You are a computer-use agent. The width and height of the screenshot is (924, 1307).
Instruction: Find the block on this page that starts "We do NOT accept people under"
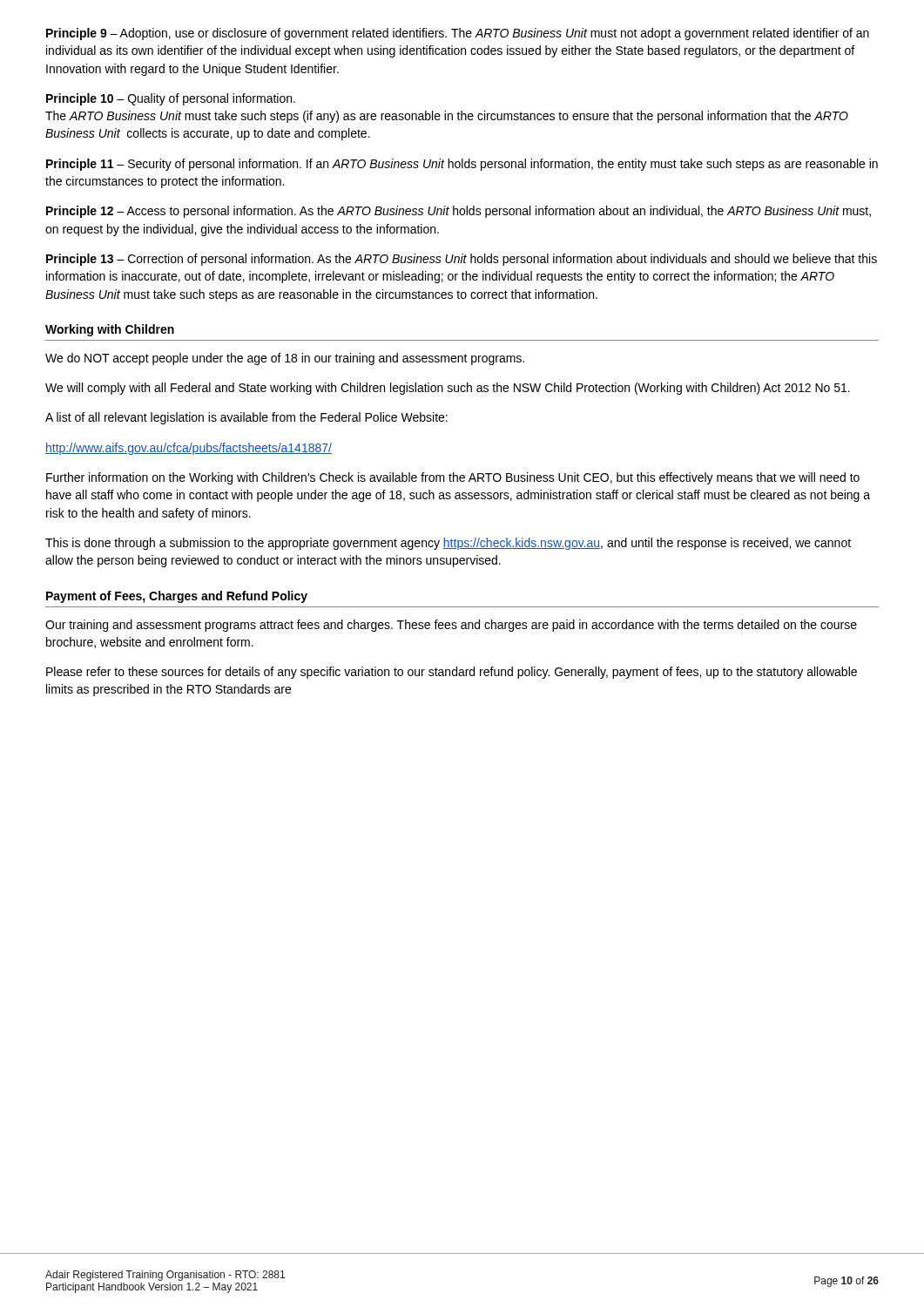click(285, 358)
